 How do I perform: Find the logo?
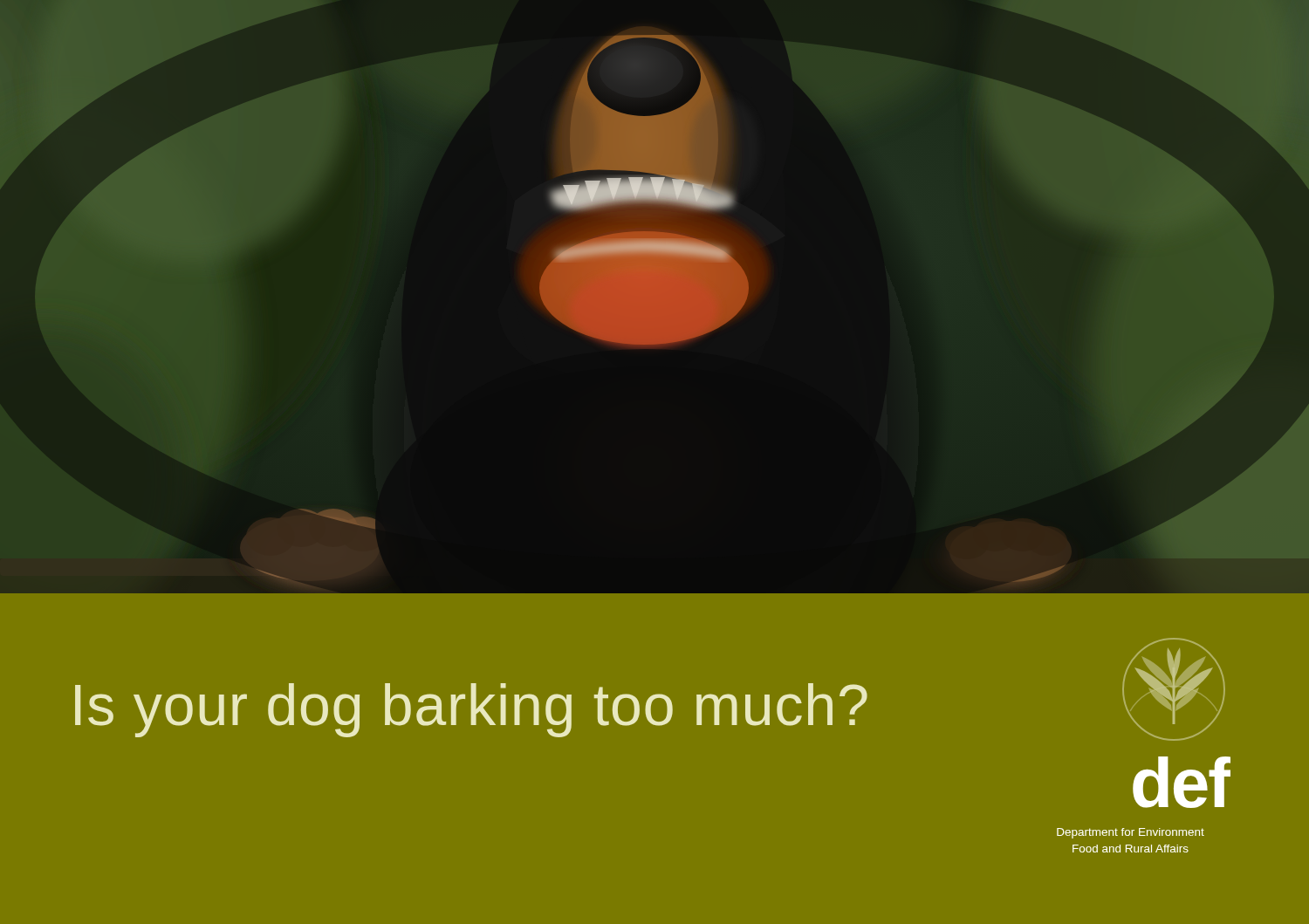(x=1130, y=770)
